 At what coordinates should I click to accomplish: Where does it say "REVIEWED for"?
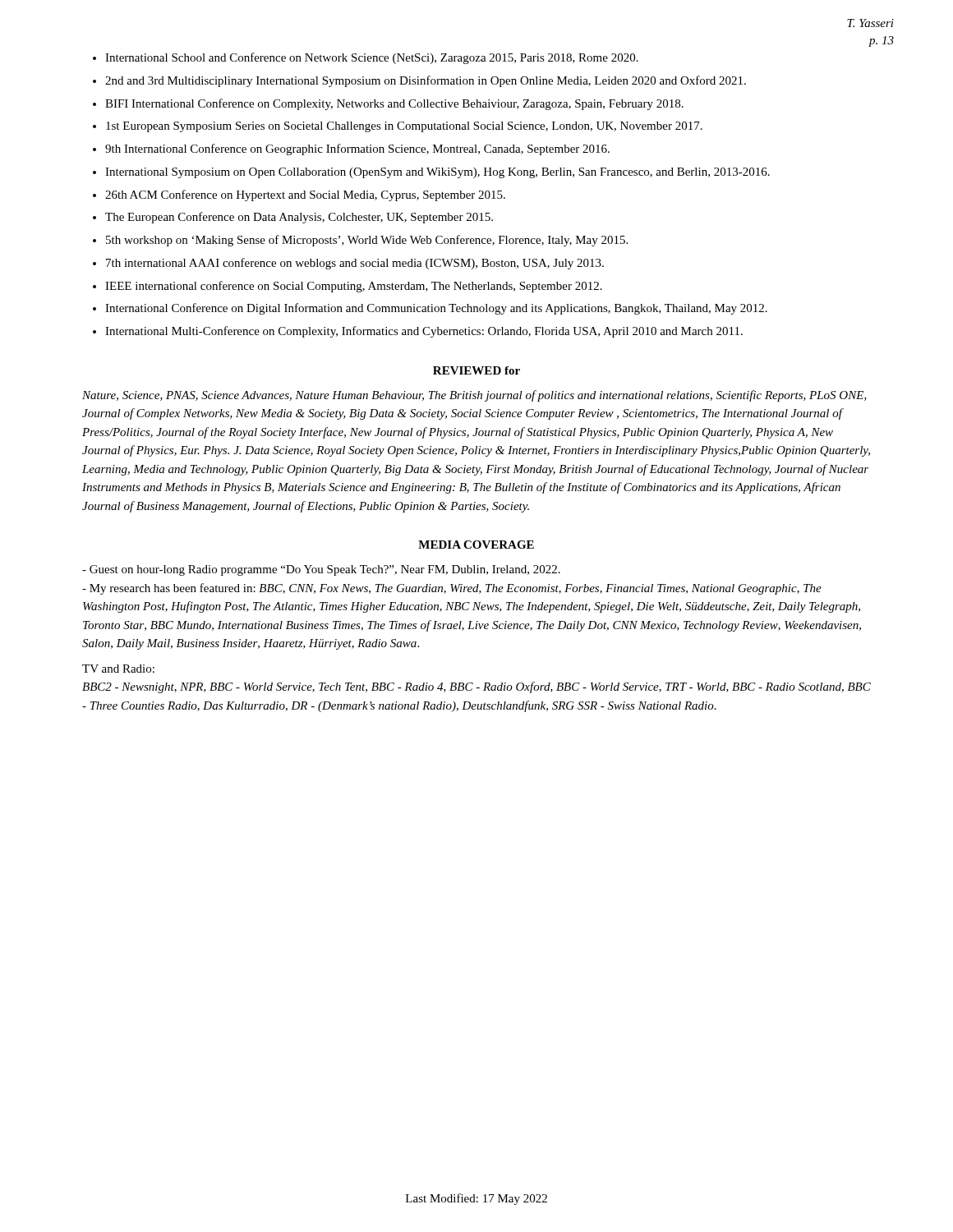pyautogui.click(x=476, y=370)
